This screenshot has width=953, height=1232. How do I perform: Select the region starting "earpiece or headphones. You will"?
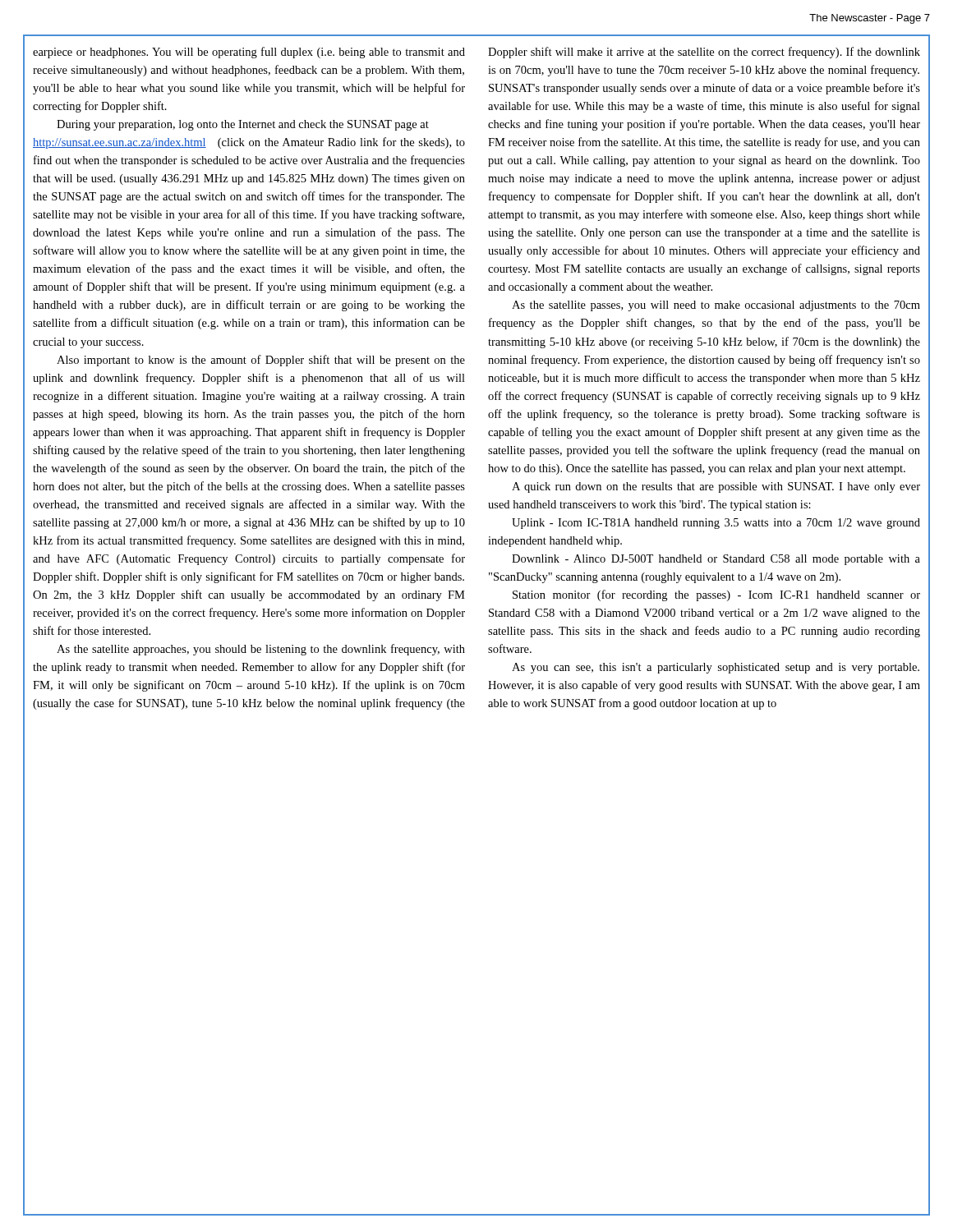[246, 52]
